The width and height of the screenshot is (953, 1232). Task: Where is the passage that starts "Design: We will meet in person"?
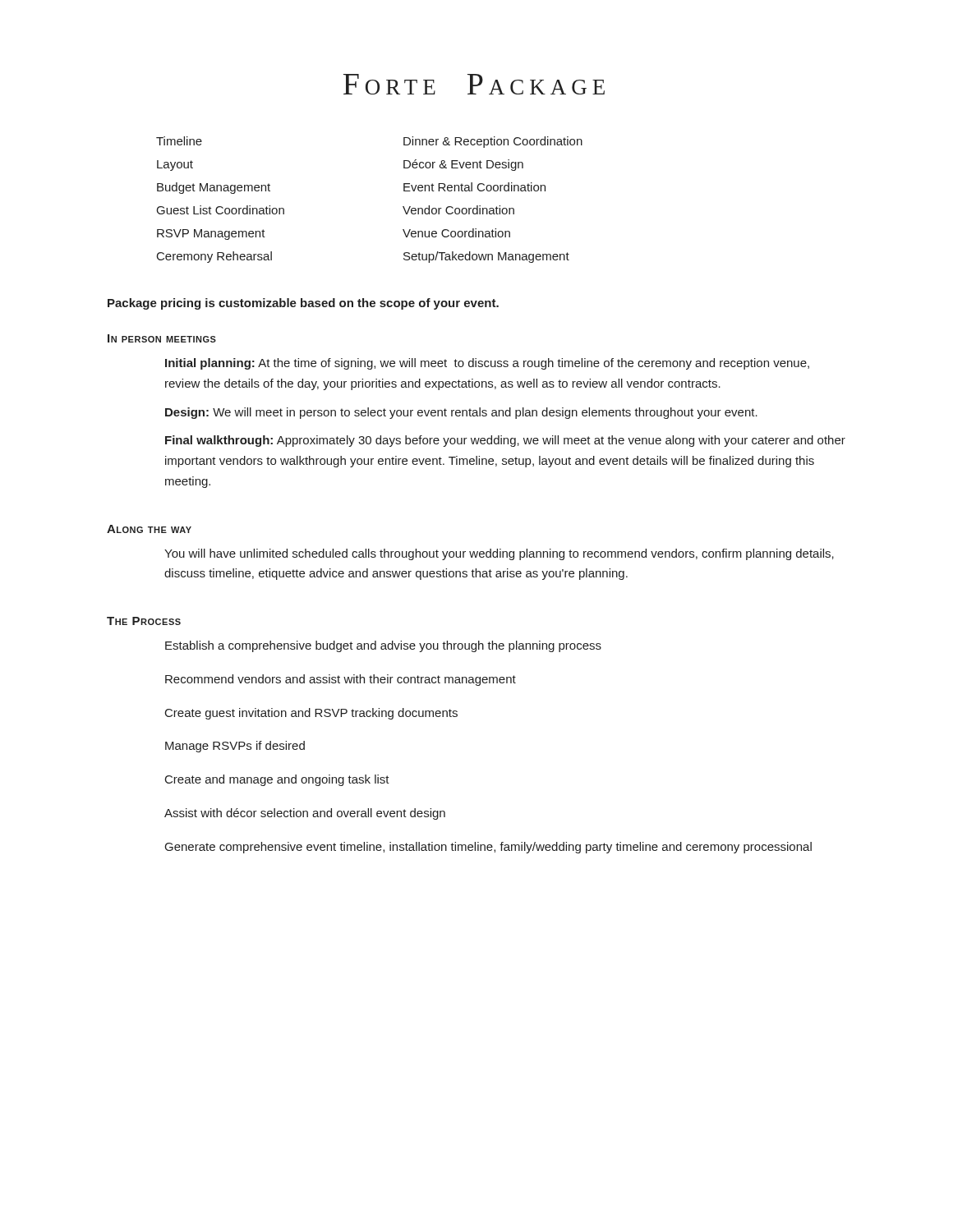pyautogui.click(x=461, y=411)
